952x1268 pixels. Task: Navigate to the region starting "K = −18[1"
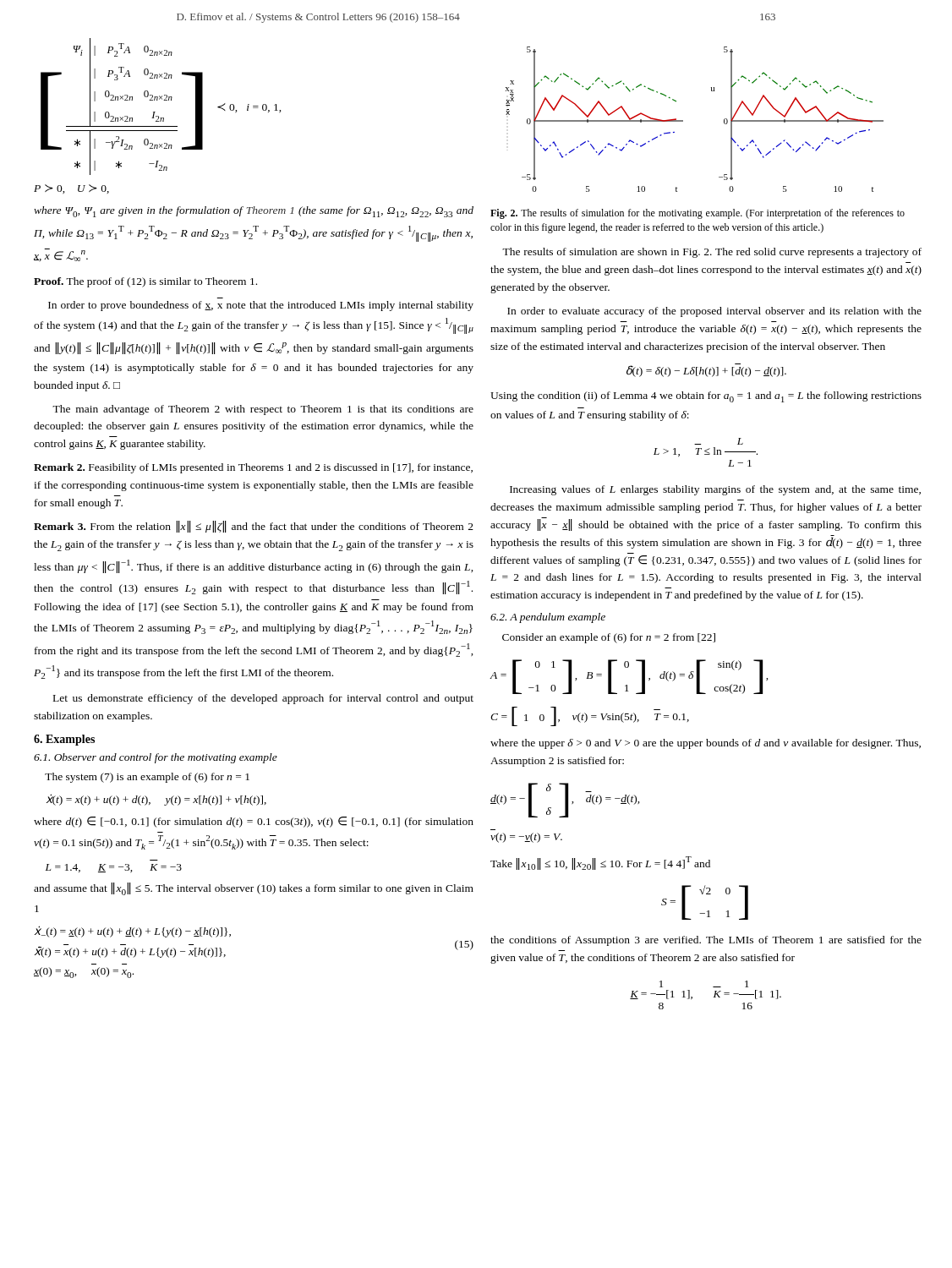706,995
